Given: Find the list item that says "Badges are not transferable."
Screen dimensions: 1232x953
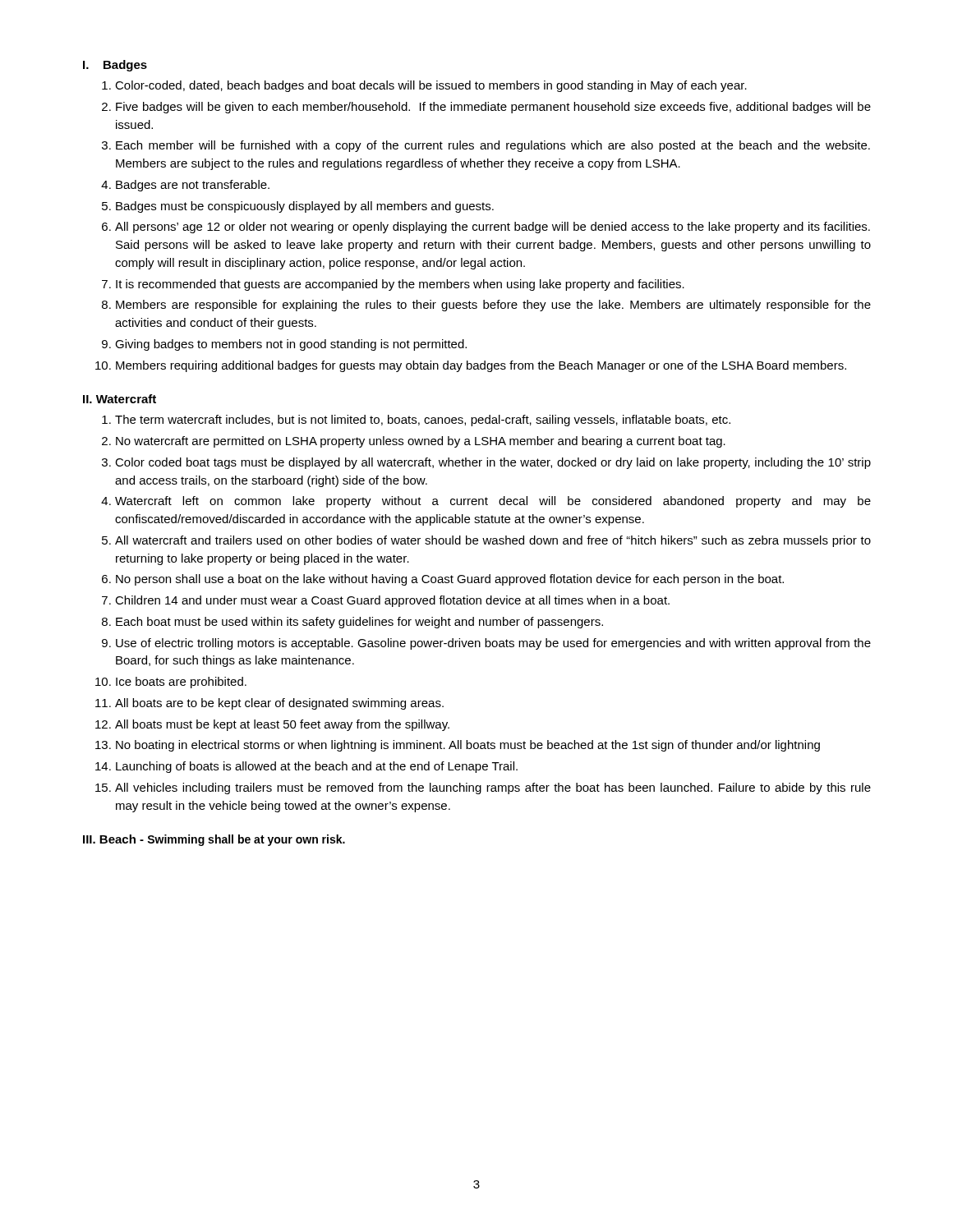Looking at the screenshot, I should 193,184.
